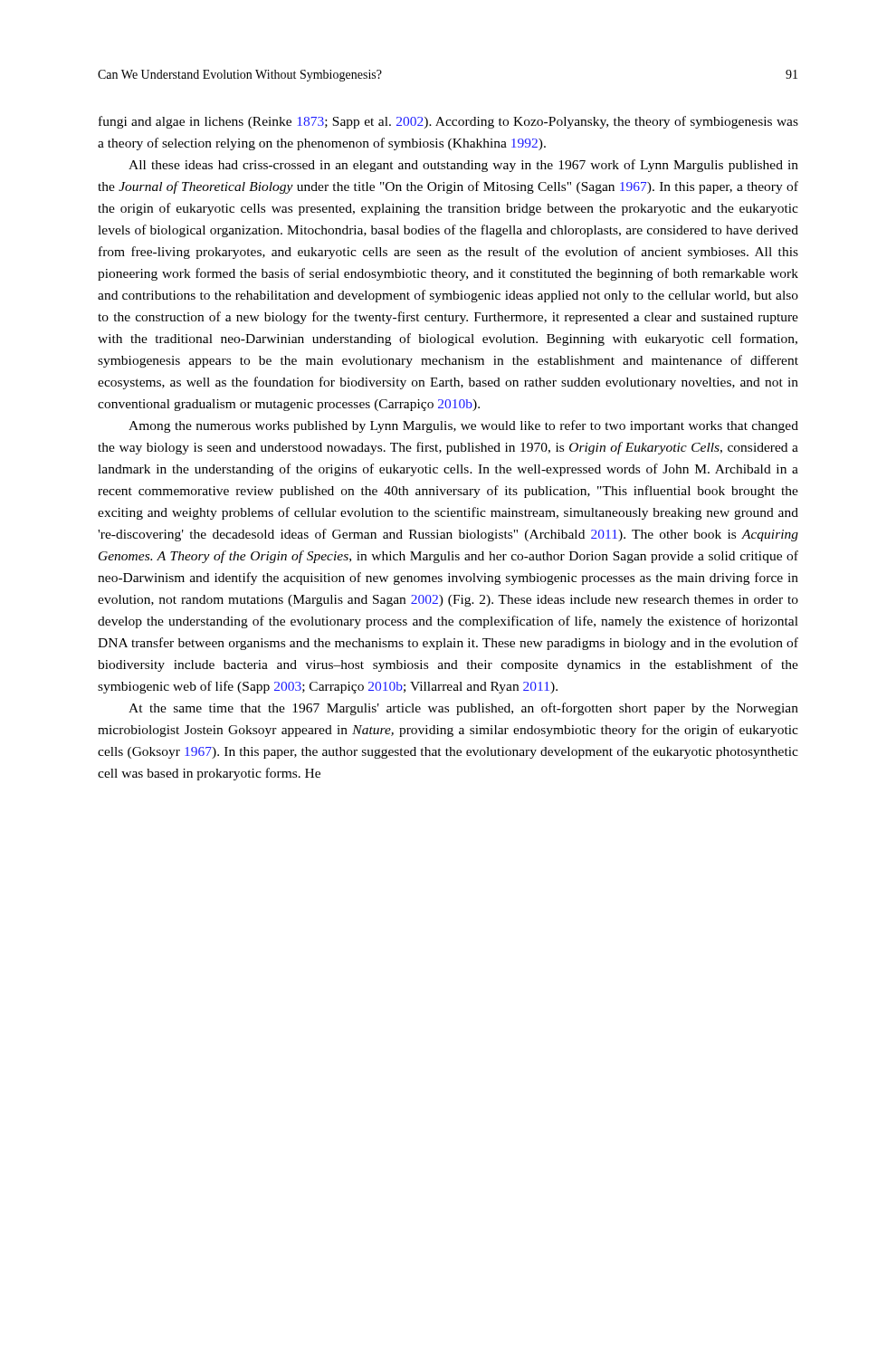The image size is (896, 1358).
Task: Select the text block containing "fungi and algae"
Action: (x=448, y=447)
